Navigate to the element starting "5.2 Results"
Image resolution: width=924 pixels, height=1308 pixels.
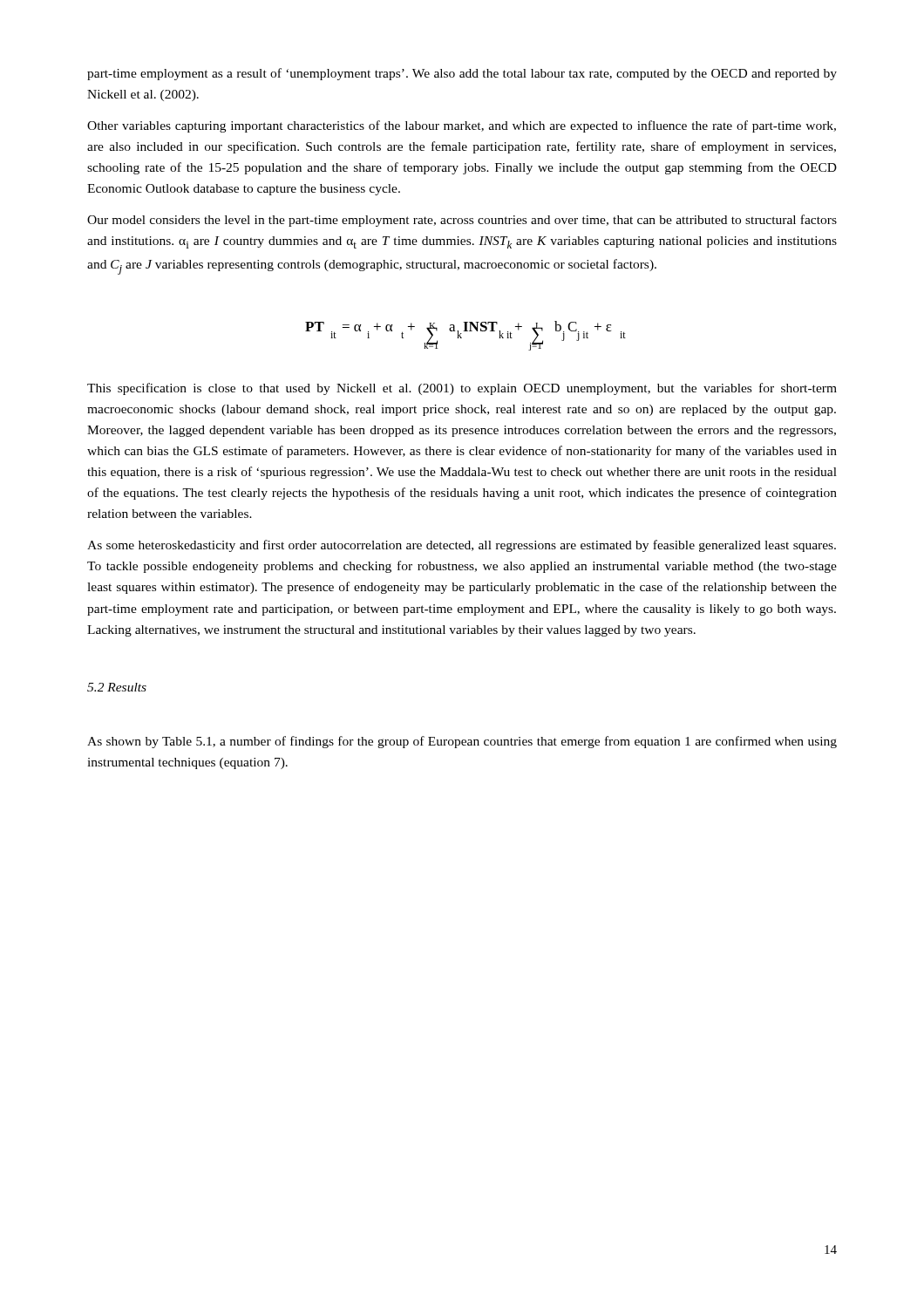[117, 686]
